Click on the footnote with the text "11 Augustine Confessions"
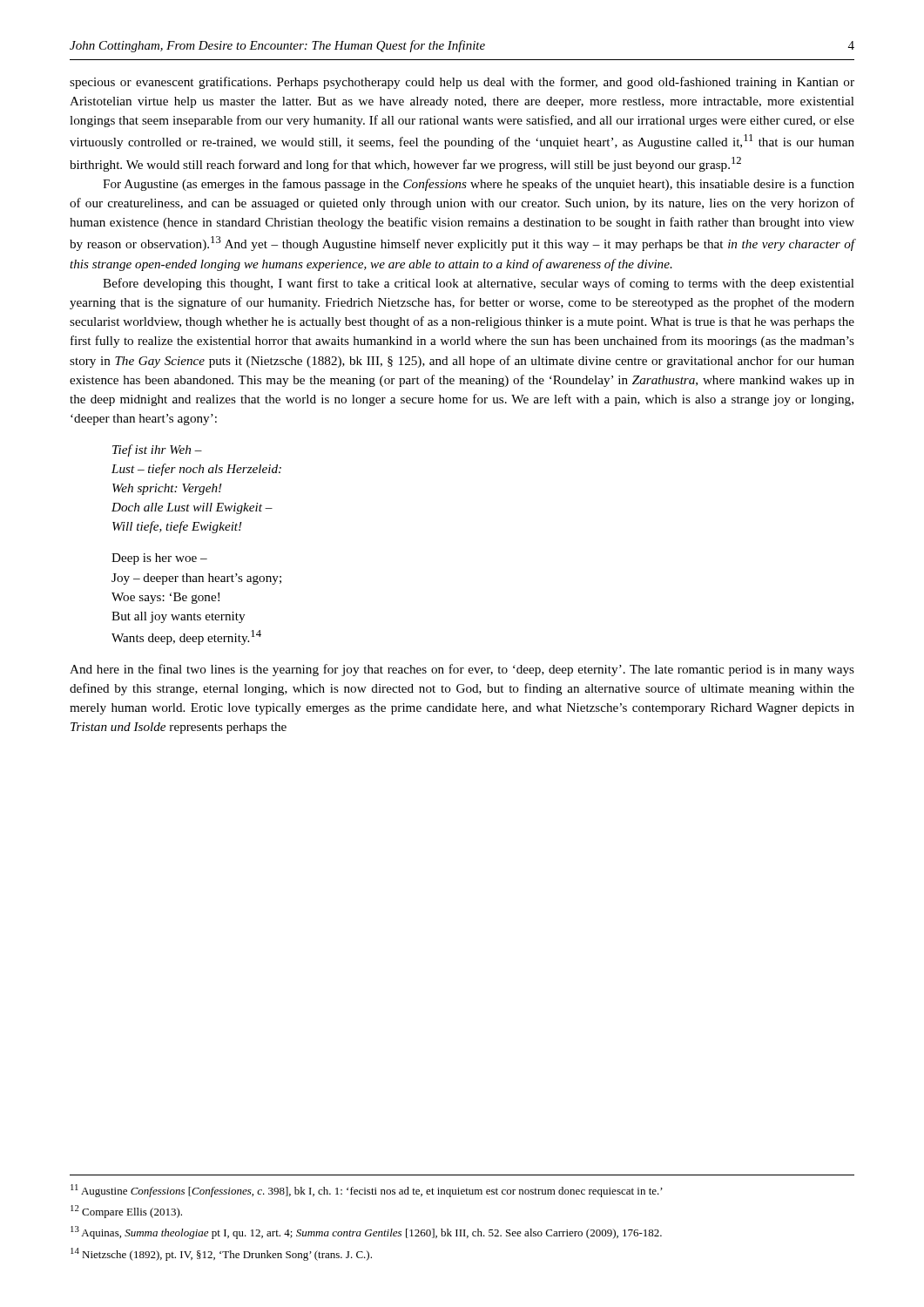 (462, 1190)
